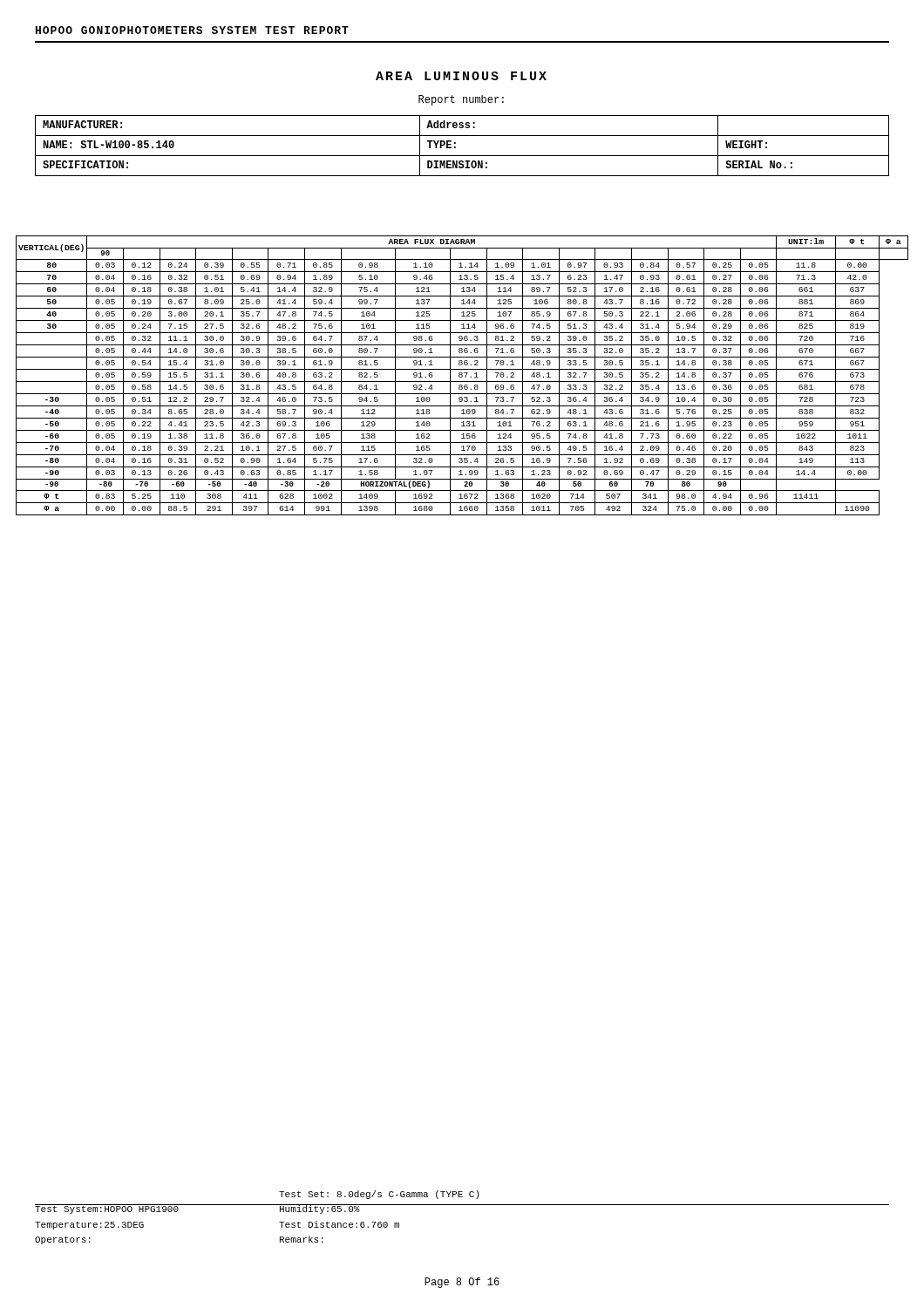
Task: Click on the table containing "Φ a"
Action: click(462, 375)
